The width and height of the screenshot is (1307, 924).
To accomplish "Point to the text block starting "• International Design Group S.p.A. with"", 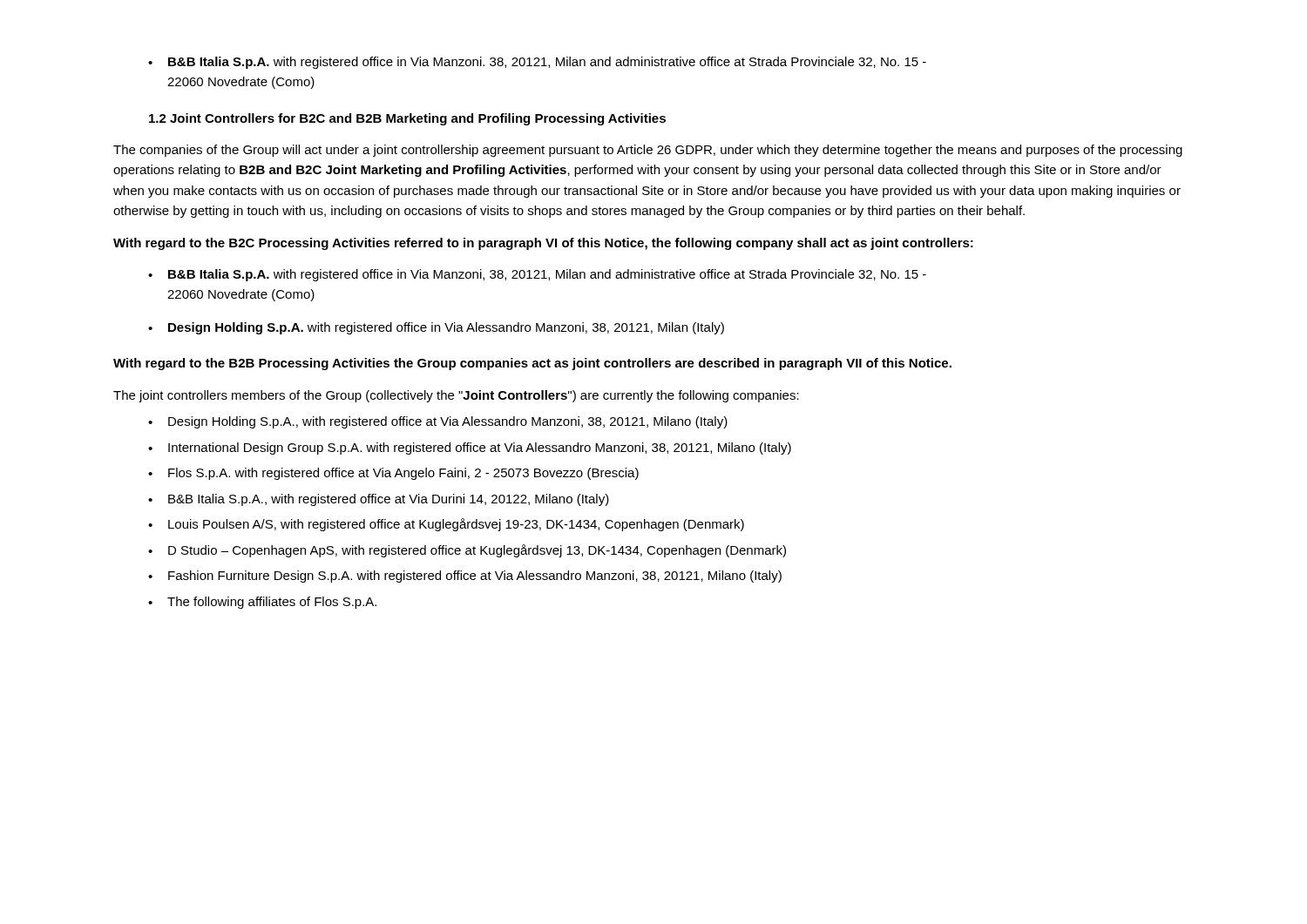I will pyautogui.click(x=671, y=448).
